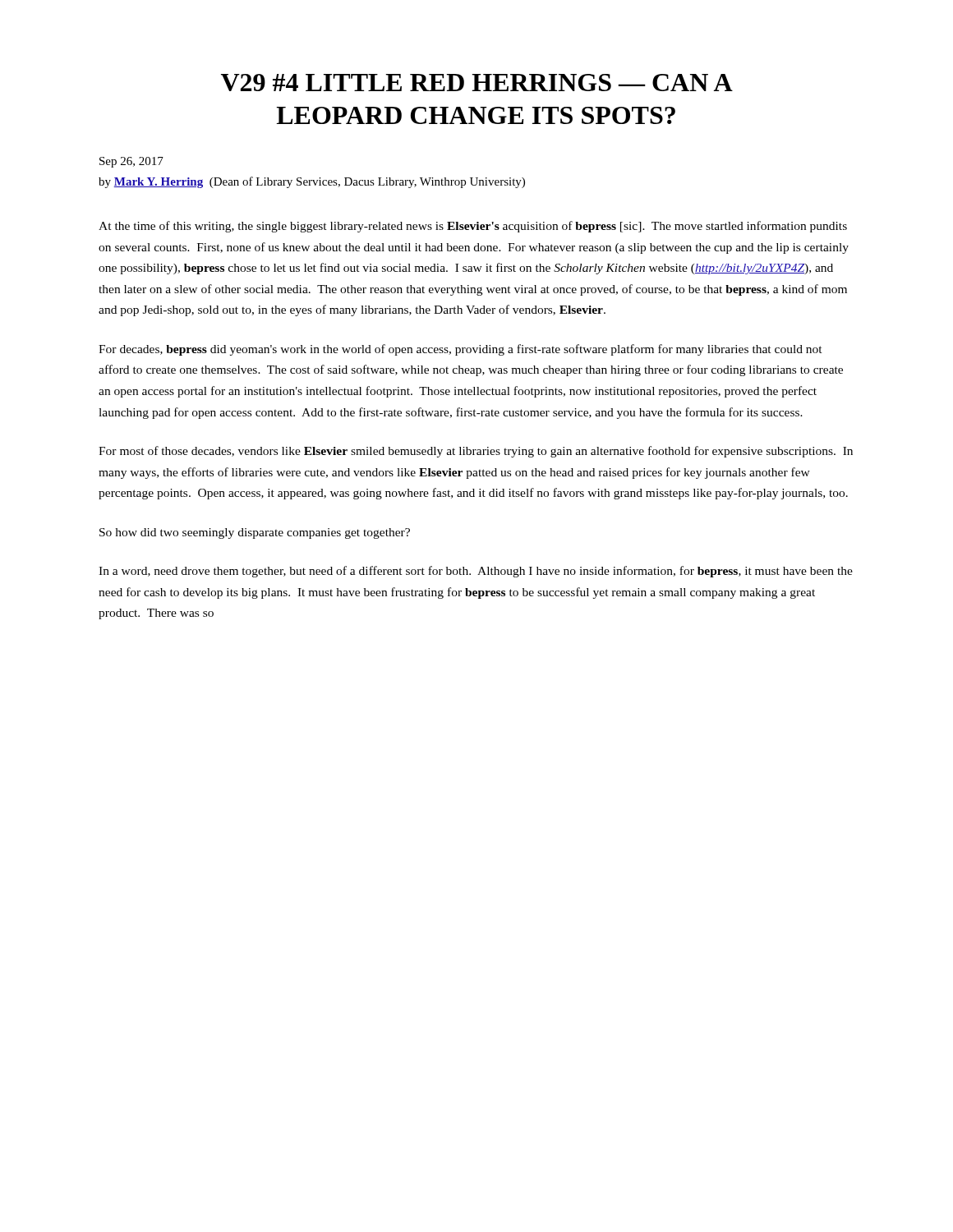Screen dimensions: 1232x953
Task: Where is the passage that starts "In a word,"?
Action: [x=476, y=592]
